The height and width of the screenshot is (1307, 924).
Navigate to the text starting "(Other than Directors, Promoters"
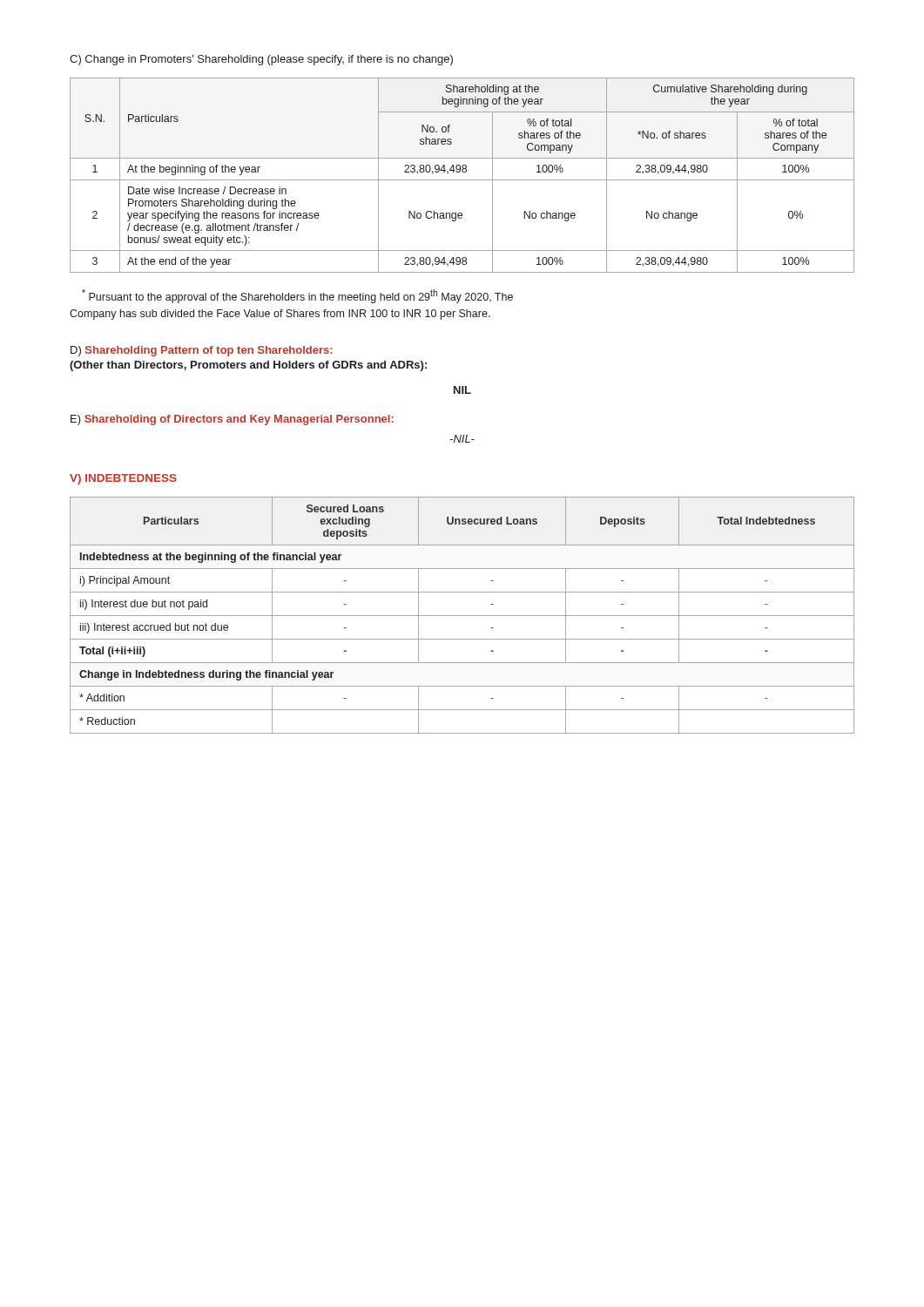249,364
